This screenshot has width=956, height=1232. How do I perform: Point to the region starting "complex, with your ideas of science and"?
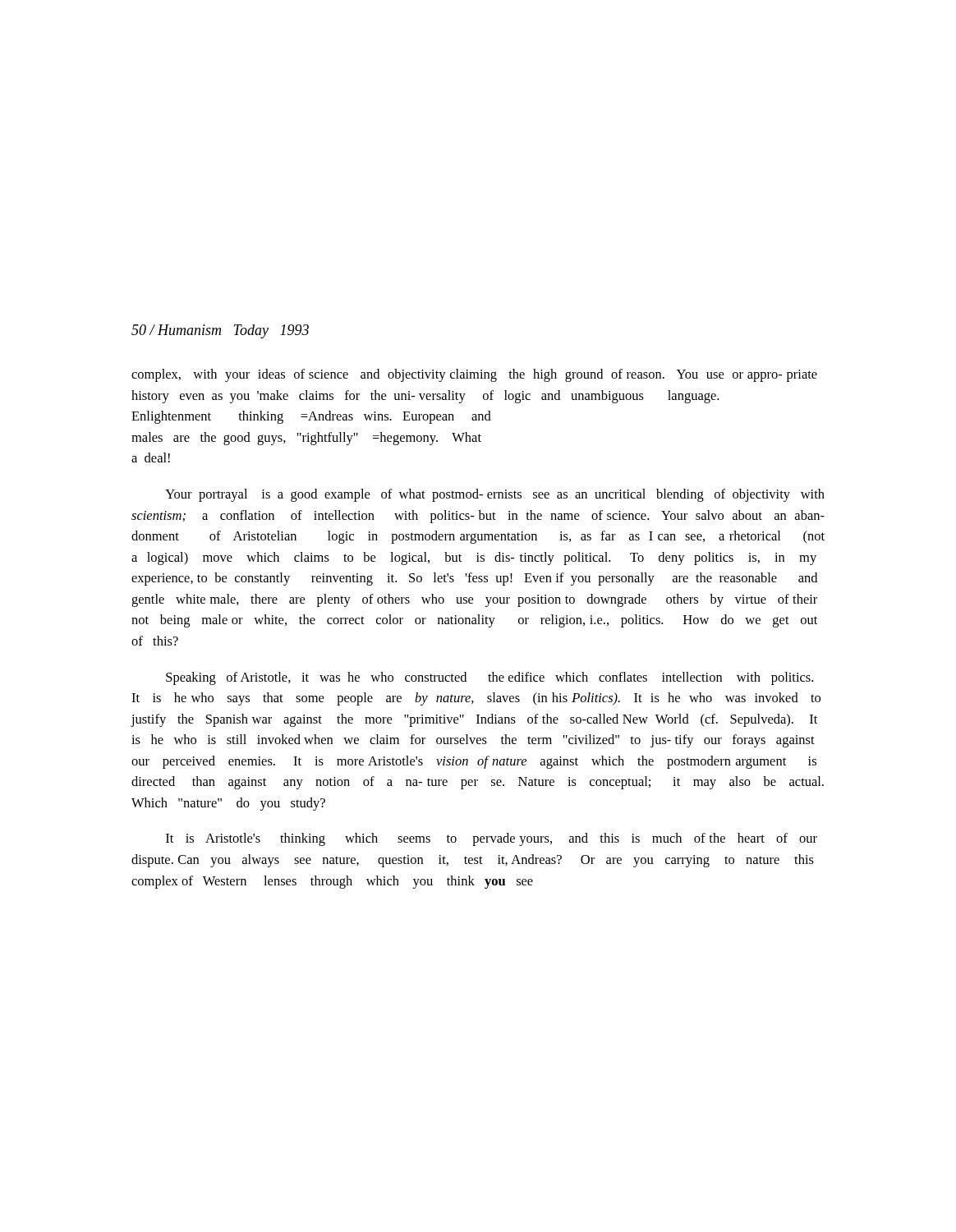[x=478, y=417]
